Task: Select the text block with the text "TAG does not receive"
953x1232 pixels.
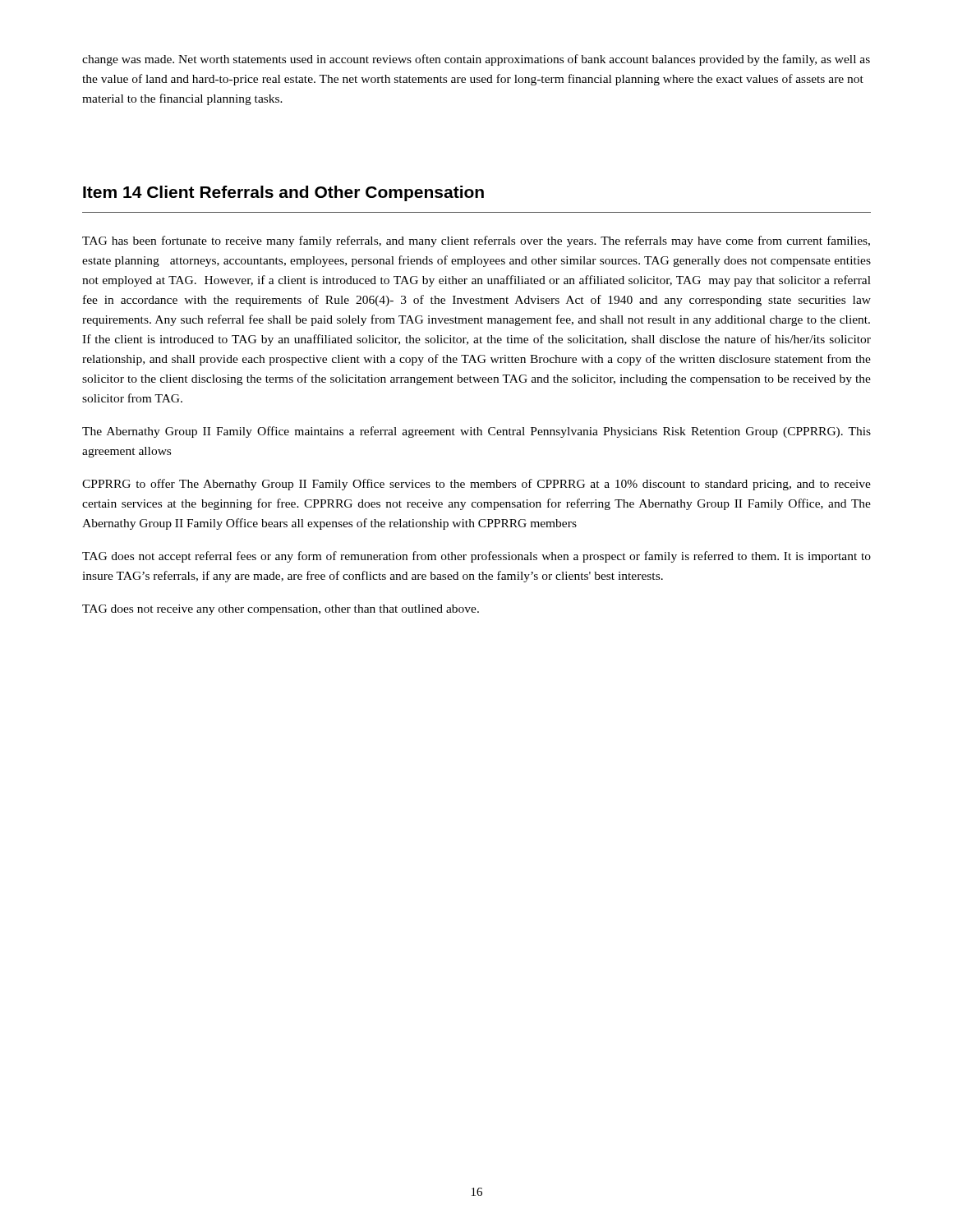Action: coord(281,608)
